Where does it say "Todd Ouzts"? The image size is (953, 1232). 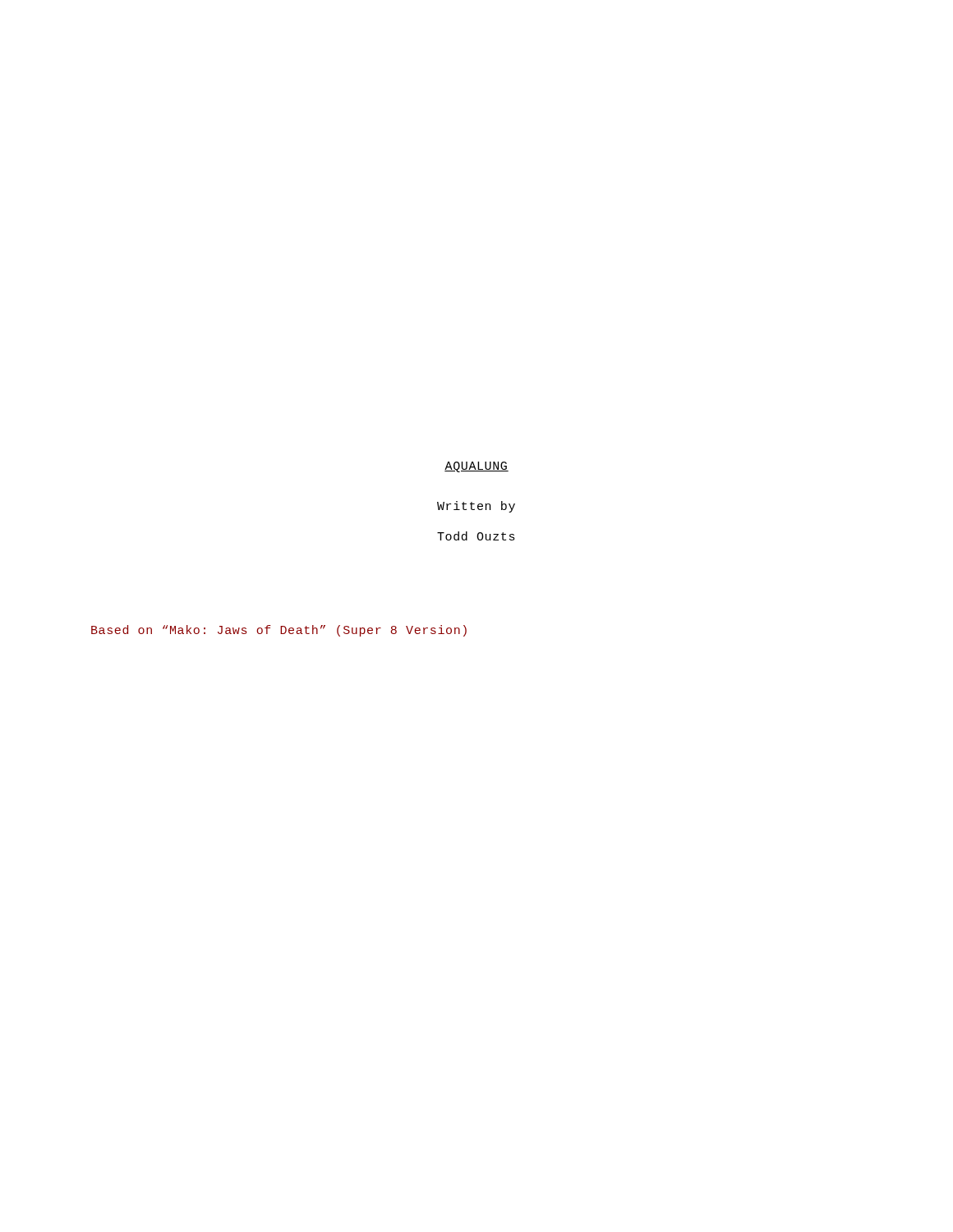(476, 538)
